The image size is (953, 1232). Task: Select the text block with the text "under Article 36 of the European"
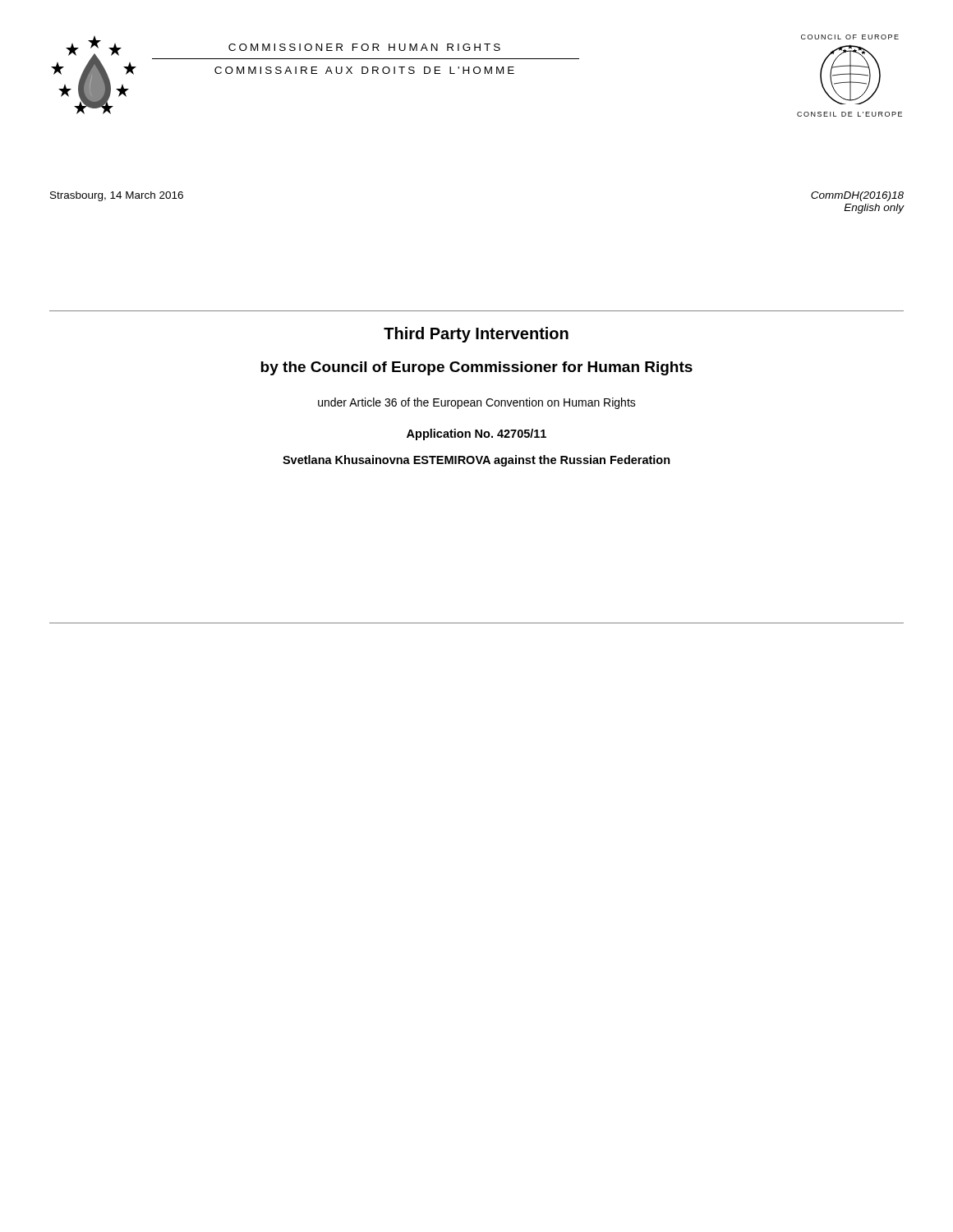[476, 402]
